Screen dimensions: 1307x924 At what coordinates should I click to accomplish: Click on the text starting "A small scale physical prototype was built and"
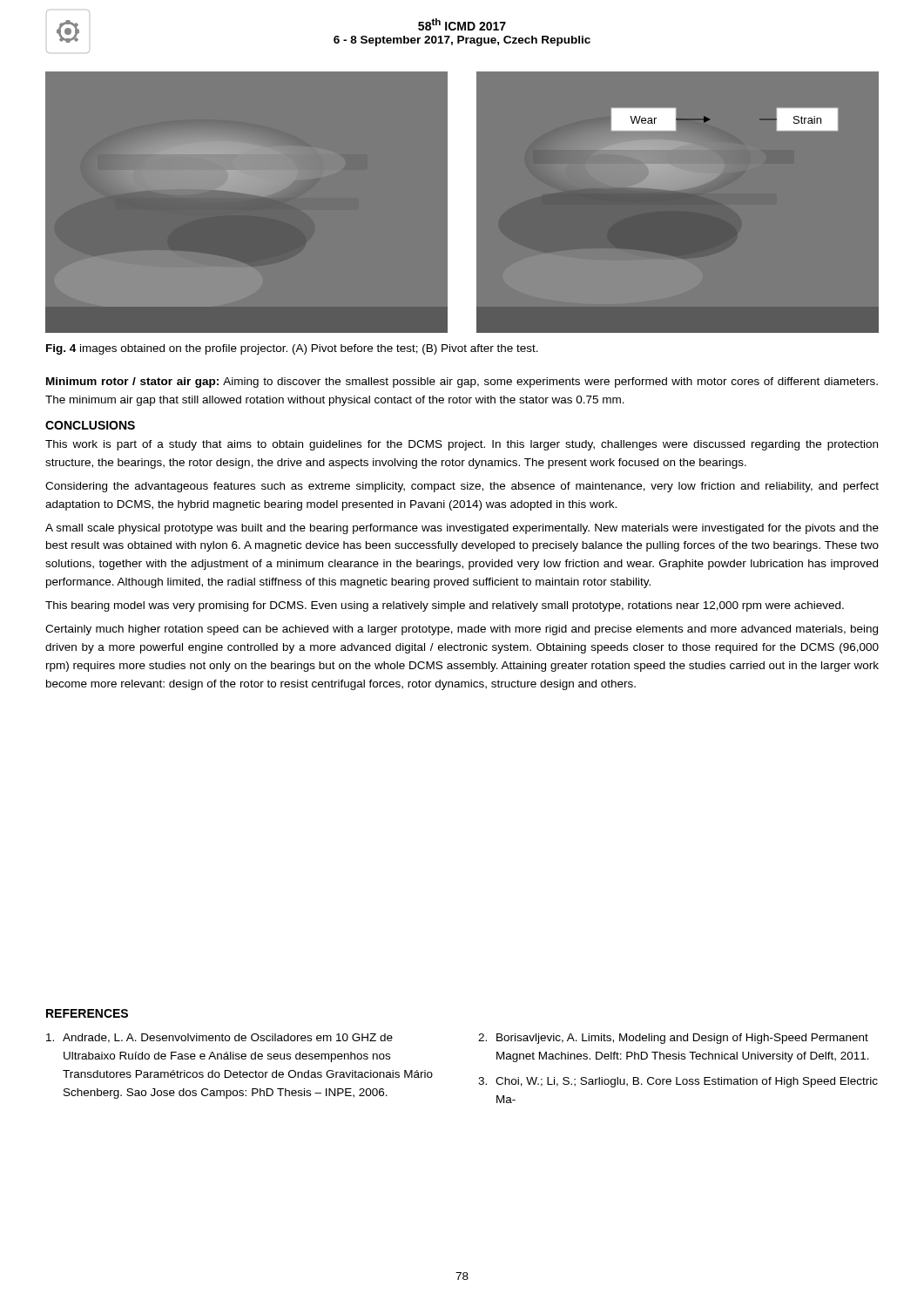click(462, 555)
